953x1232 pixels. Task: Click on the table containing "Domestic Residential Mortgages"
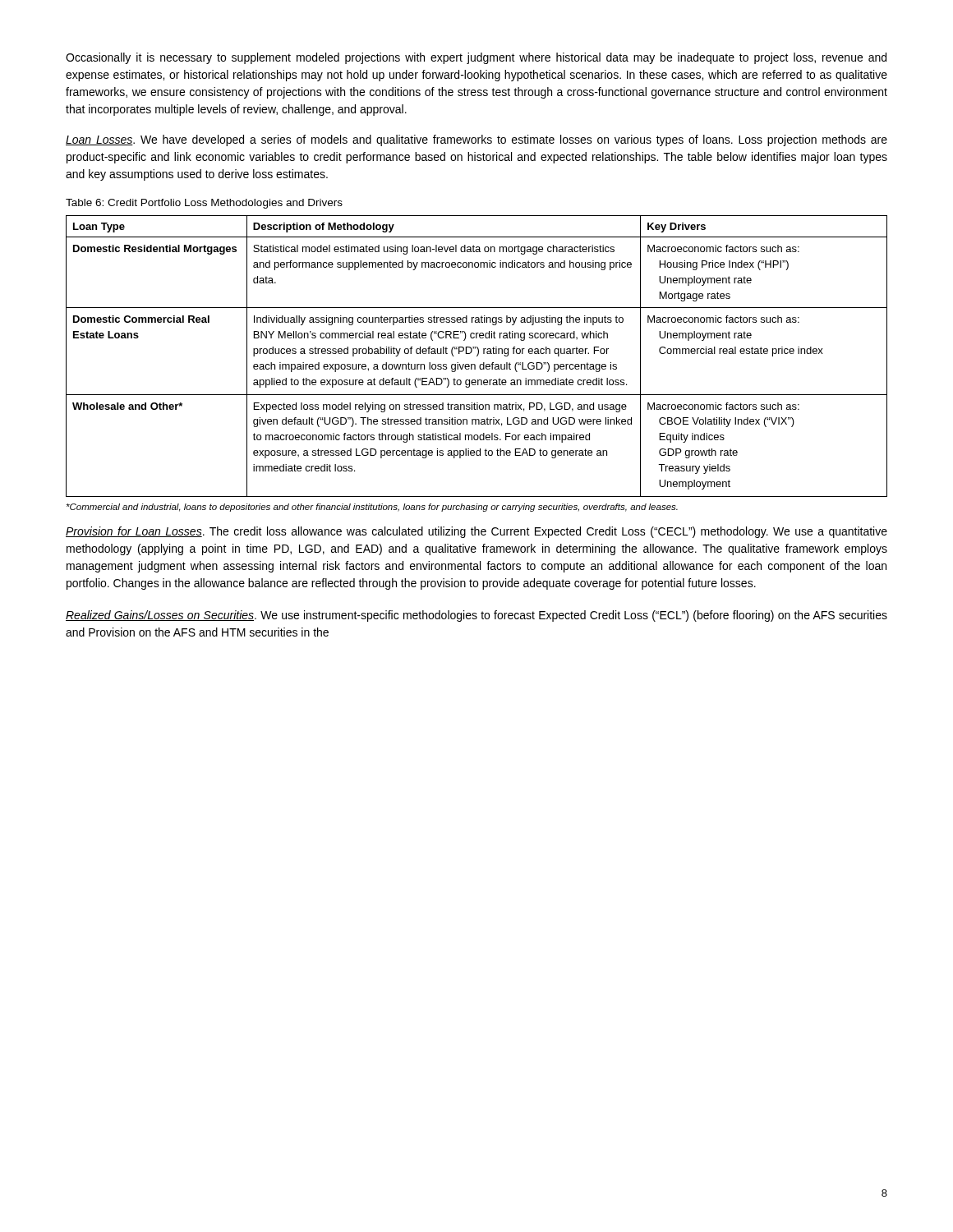click(x=476, y=356)
